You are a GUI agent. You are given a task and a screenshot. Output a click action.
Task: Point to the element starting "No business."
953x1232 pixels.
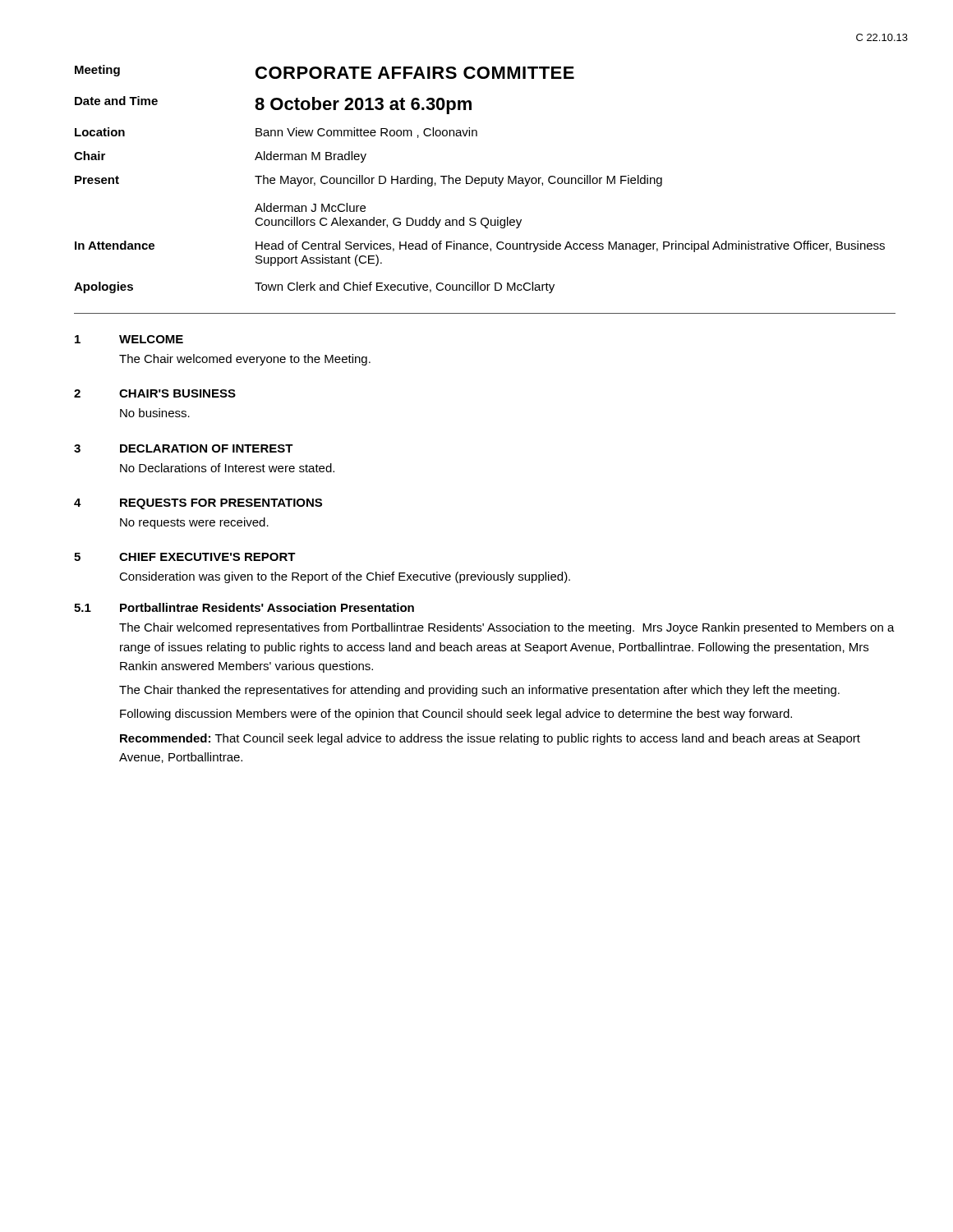tap(155, 413)
